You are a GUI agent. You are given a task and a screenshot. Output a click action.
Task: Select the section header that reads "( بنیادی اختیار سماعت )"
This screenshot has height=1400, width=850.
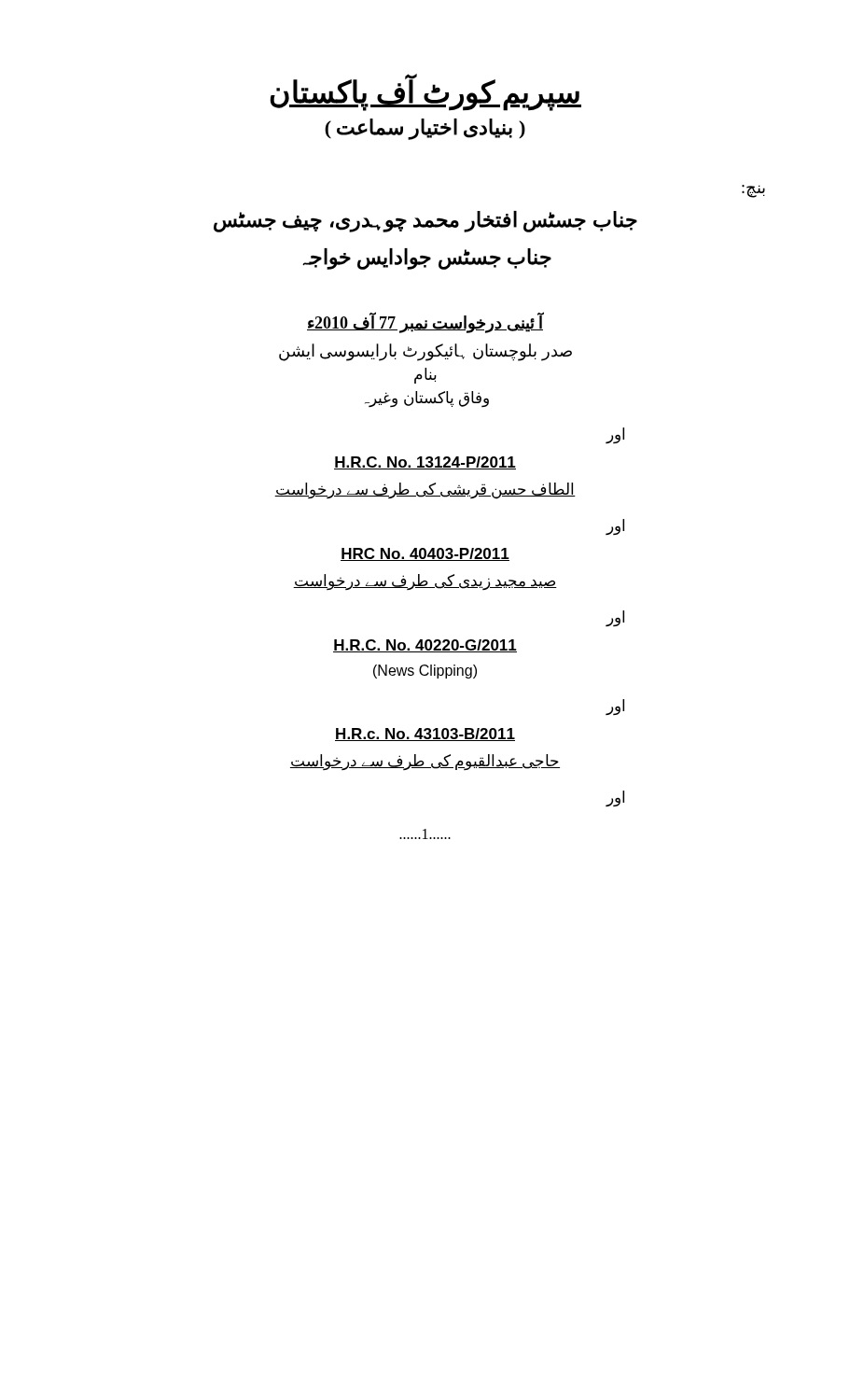point(425,128)
